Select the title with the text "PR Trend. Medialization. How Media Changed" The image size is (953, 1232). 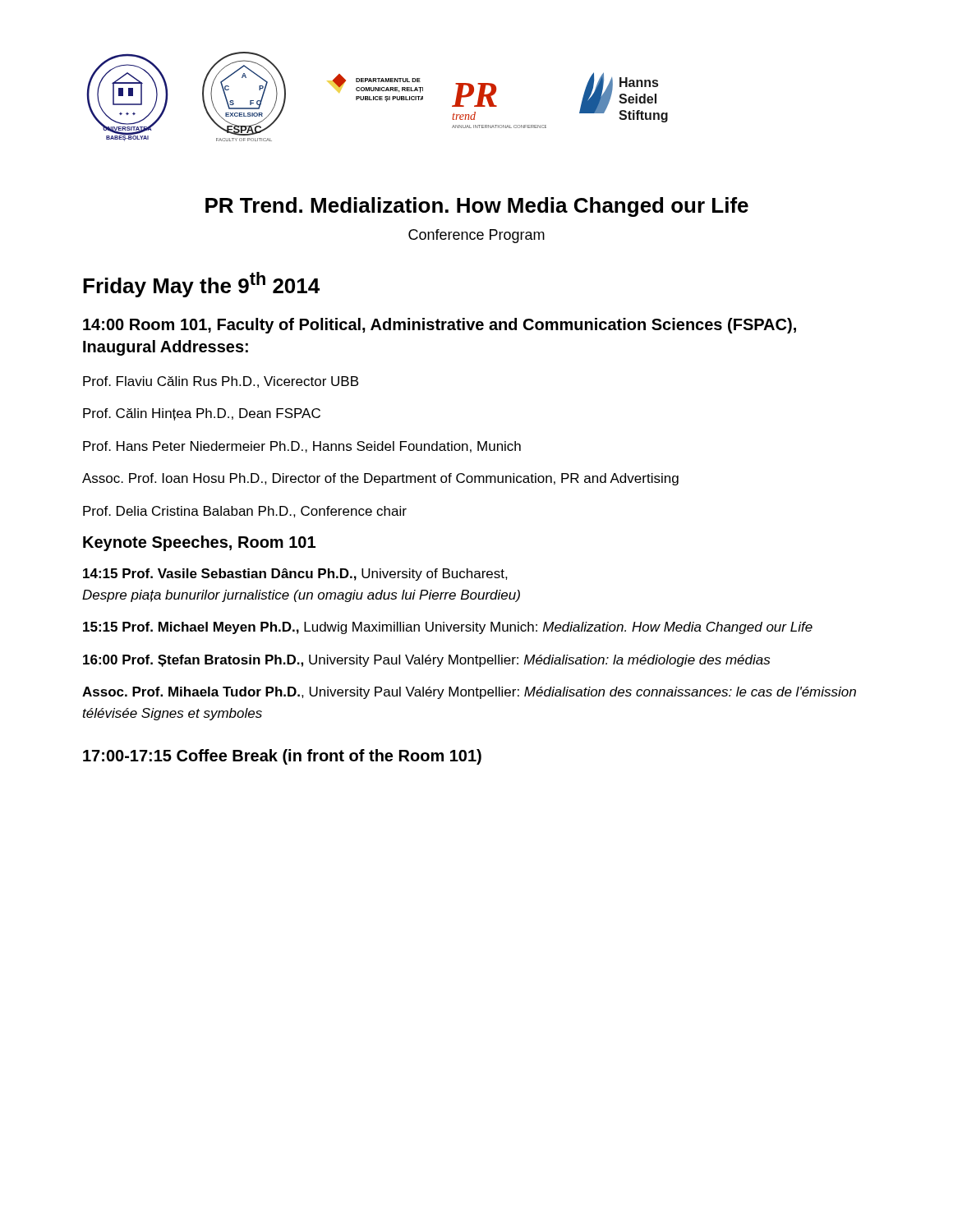click(x=476, y=206)
